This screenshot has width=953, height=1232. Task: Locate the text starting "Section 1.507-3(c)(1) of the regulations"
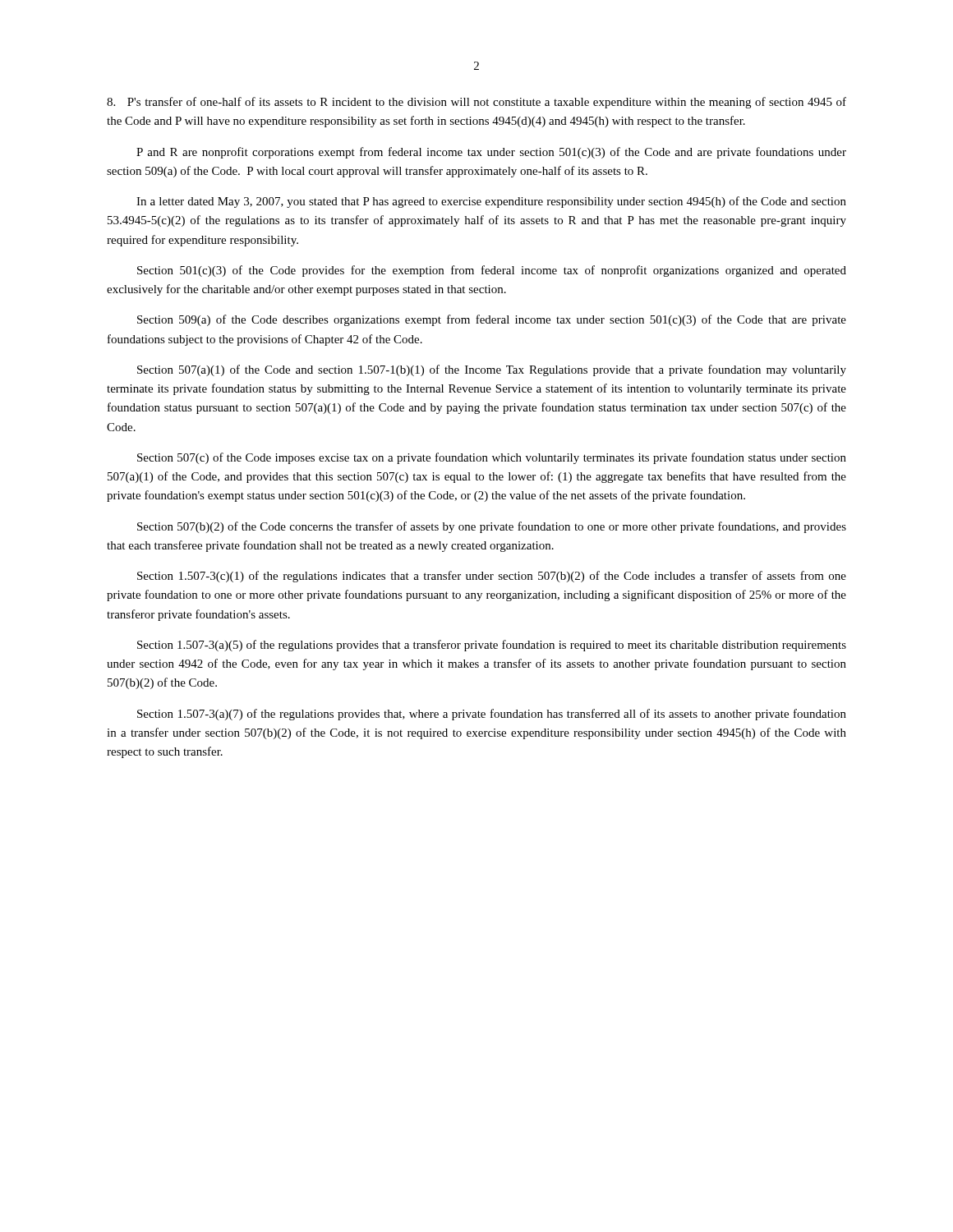476,595
